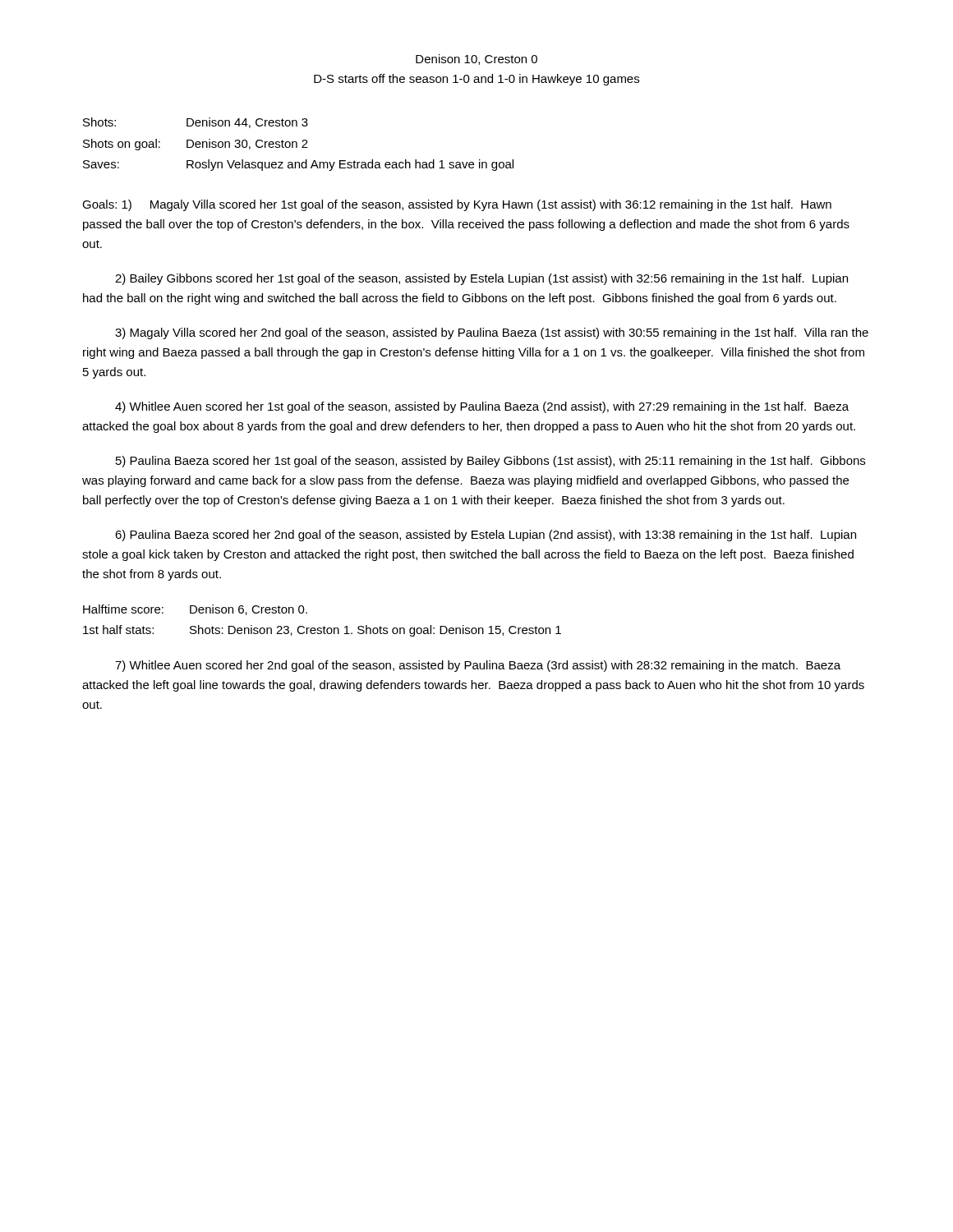
Task: Locate the region starting "5) Paulina Baeza scored her 1st goal"
Action: pyautogui.click(x=474, y=480)
